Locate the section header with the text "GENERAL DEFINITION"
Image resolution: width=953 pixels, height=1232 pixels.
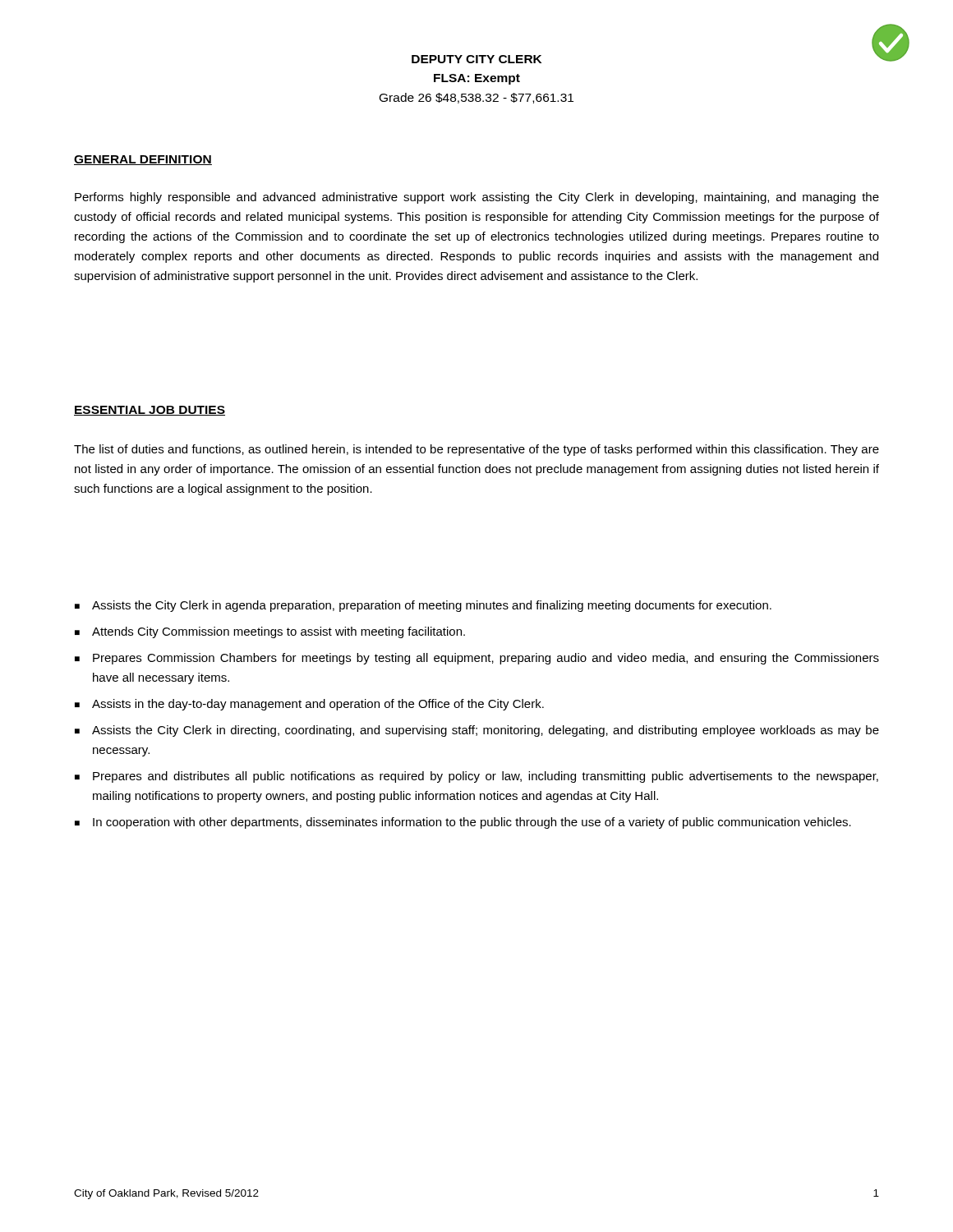coord(143,159)
